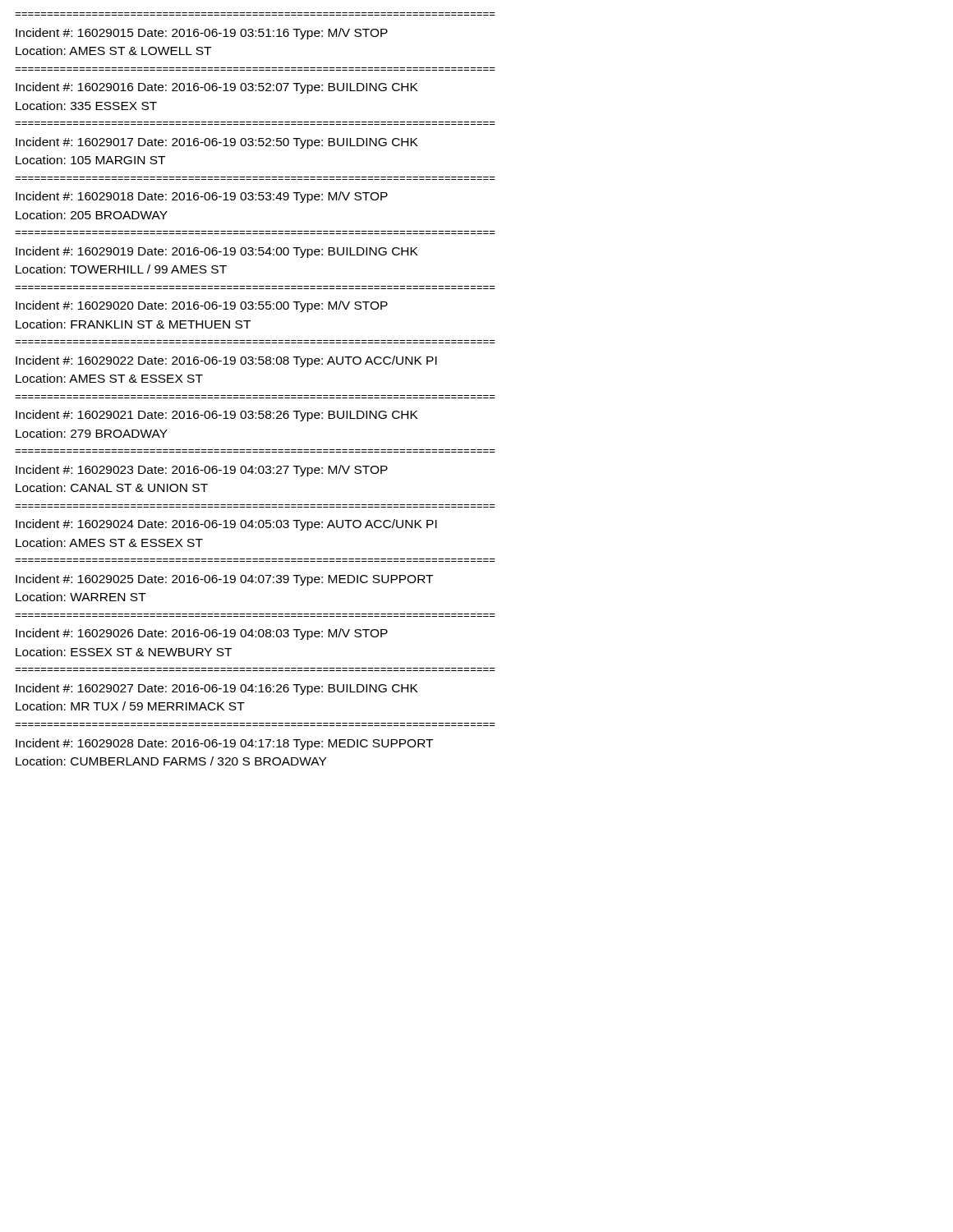This screenshot has width=953, height=1232.
Task: Find the list item that says "Incident #: 16029026 Date: 2016-06-19 04:08:03 Type:"
Action: [201, 642]
